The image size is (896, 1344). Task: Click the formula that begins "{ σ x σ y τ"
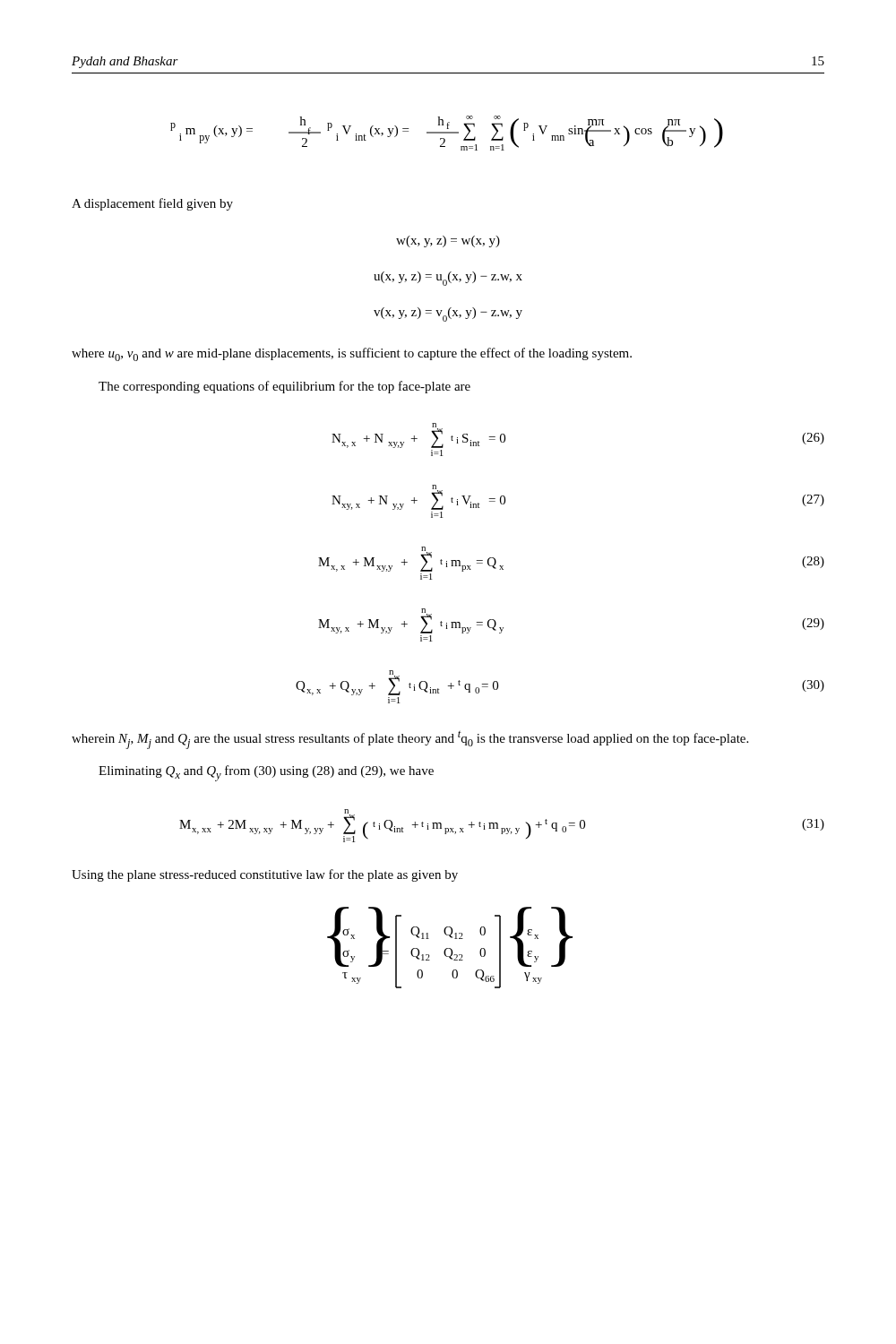point(448,951)
